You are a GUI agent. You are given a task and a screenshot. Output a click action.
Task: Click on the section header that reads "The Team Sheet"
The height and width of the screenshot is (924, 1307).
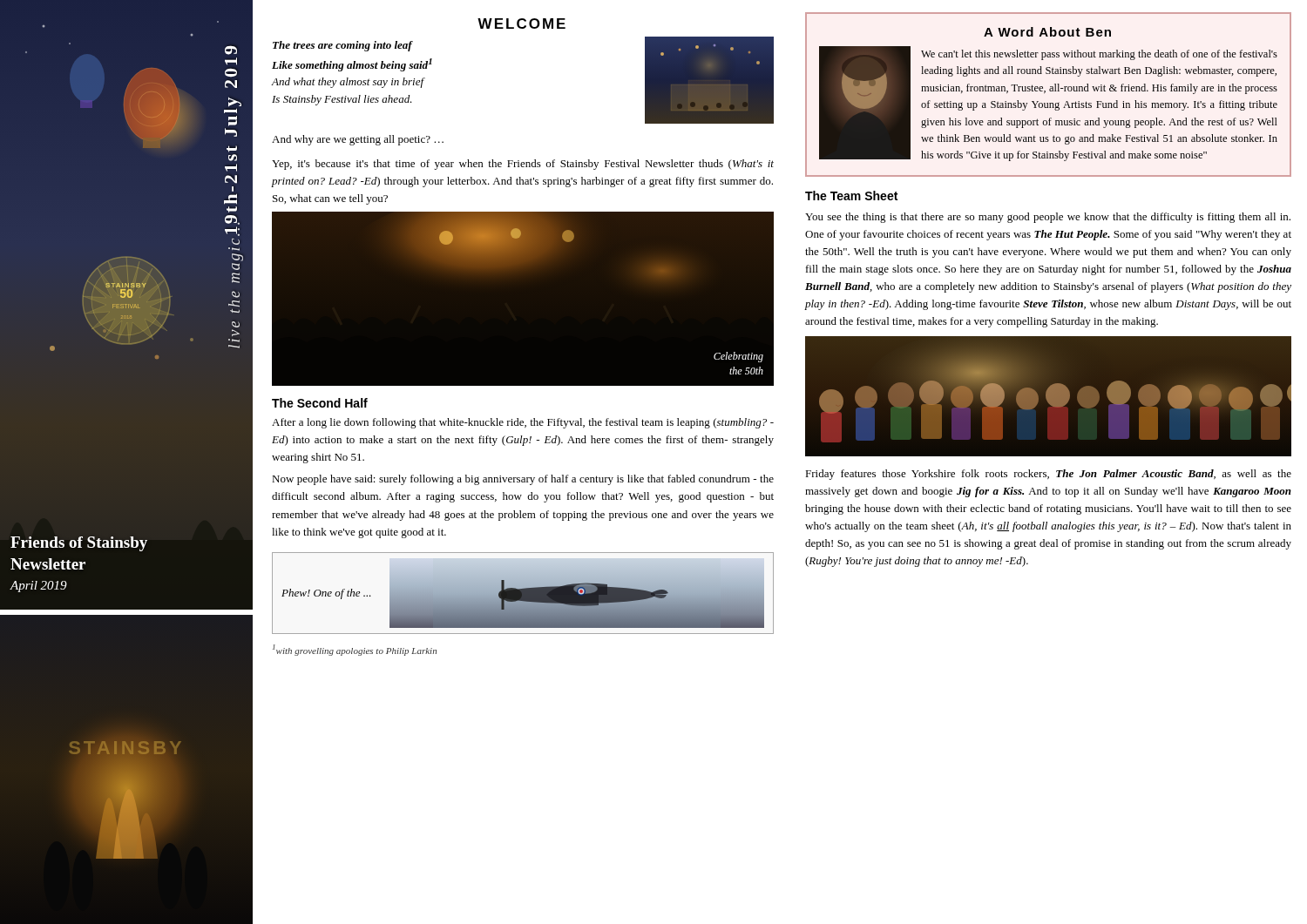coord(851,196)
